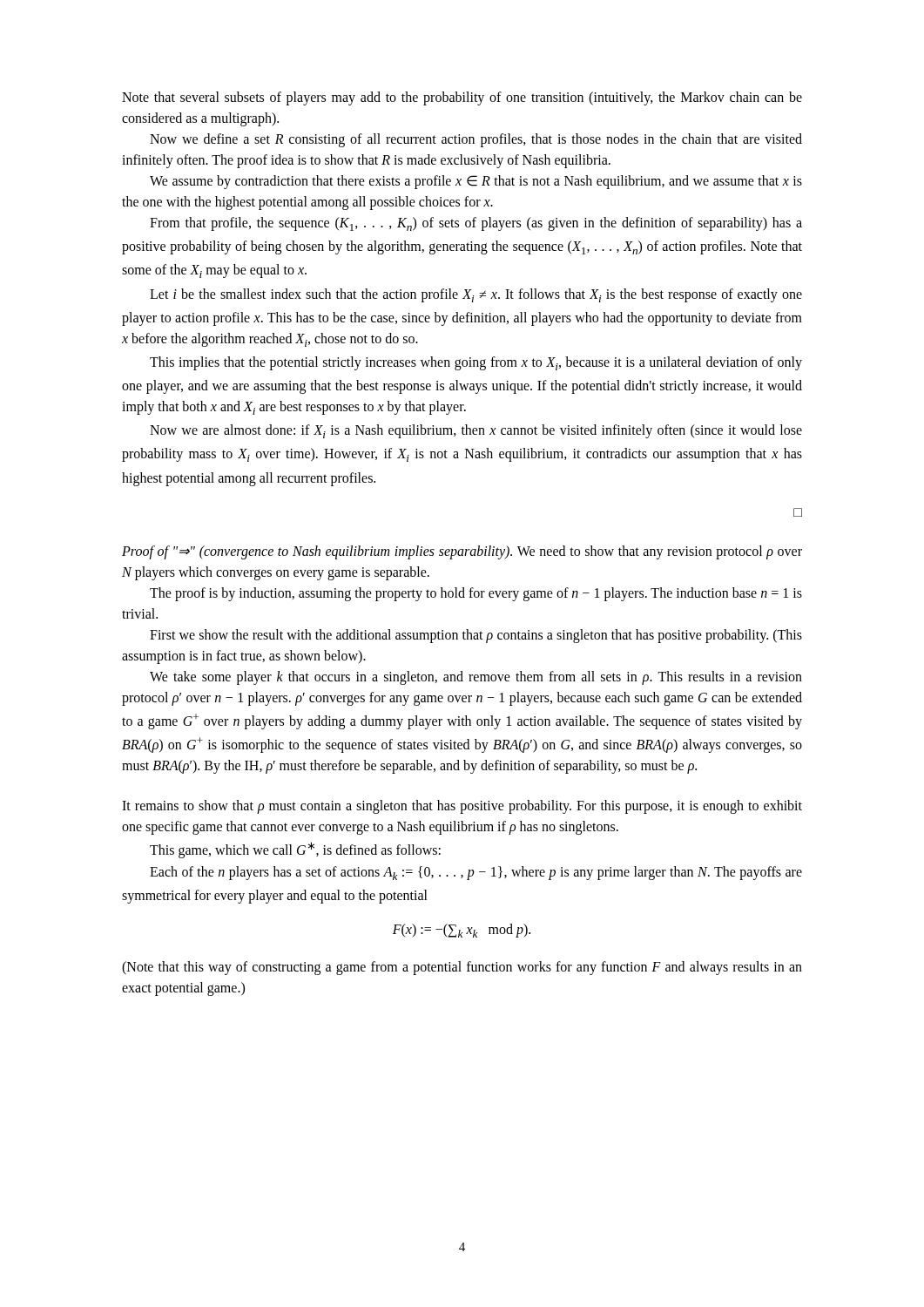
Task: Where is the passage that starts "(Note that this way of constructing a"?
Action: 462,978
